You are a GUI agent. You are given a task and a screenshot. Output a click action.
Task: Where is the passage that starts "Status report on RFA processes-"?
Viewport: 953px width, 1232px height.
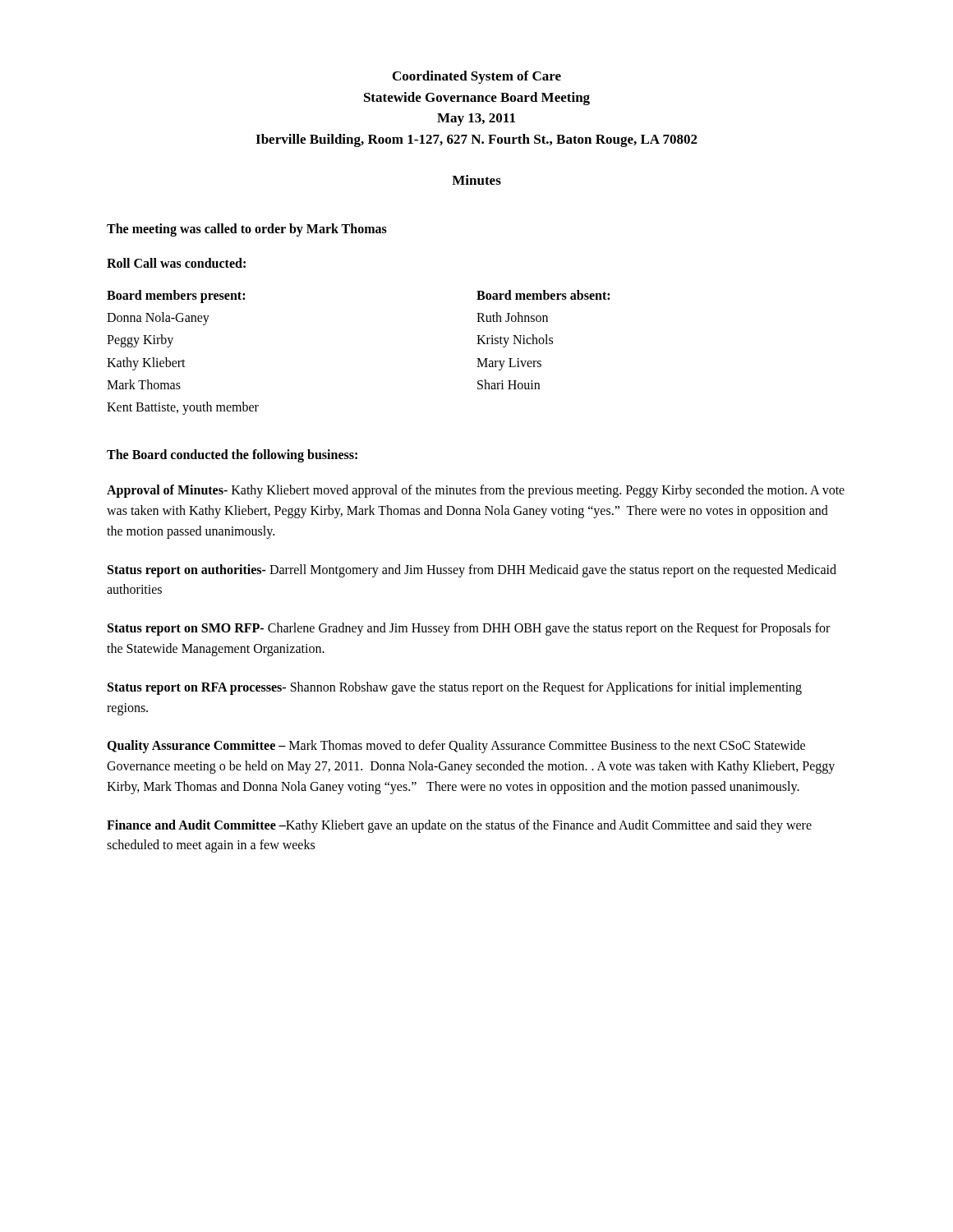[x=476, y=698]
